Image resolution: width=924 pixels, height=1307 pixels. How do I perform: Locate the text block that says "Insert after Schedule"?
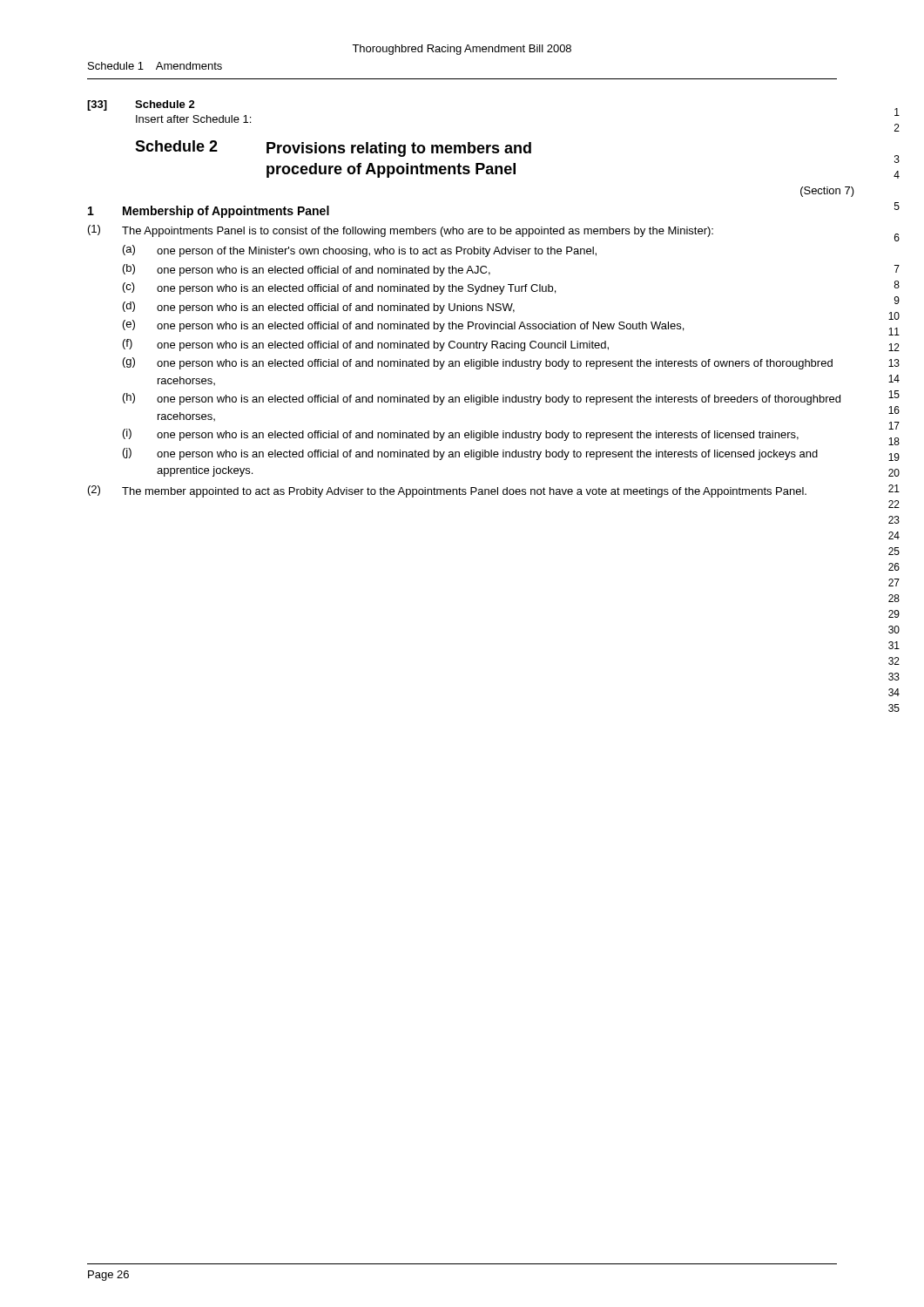tap(170, 119)
